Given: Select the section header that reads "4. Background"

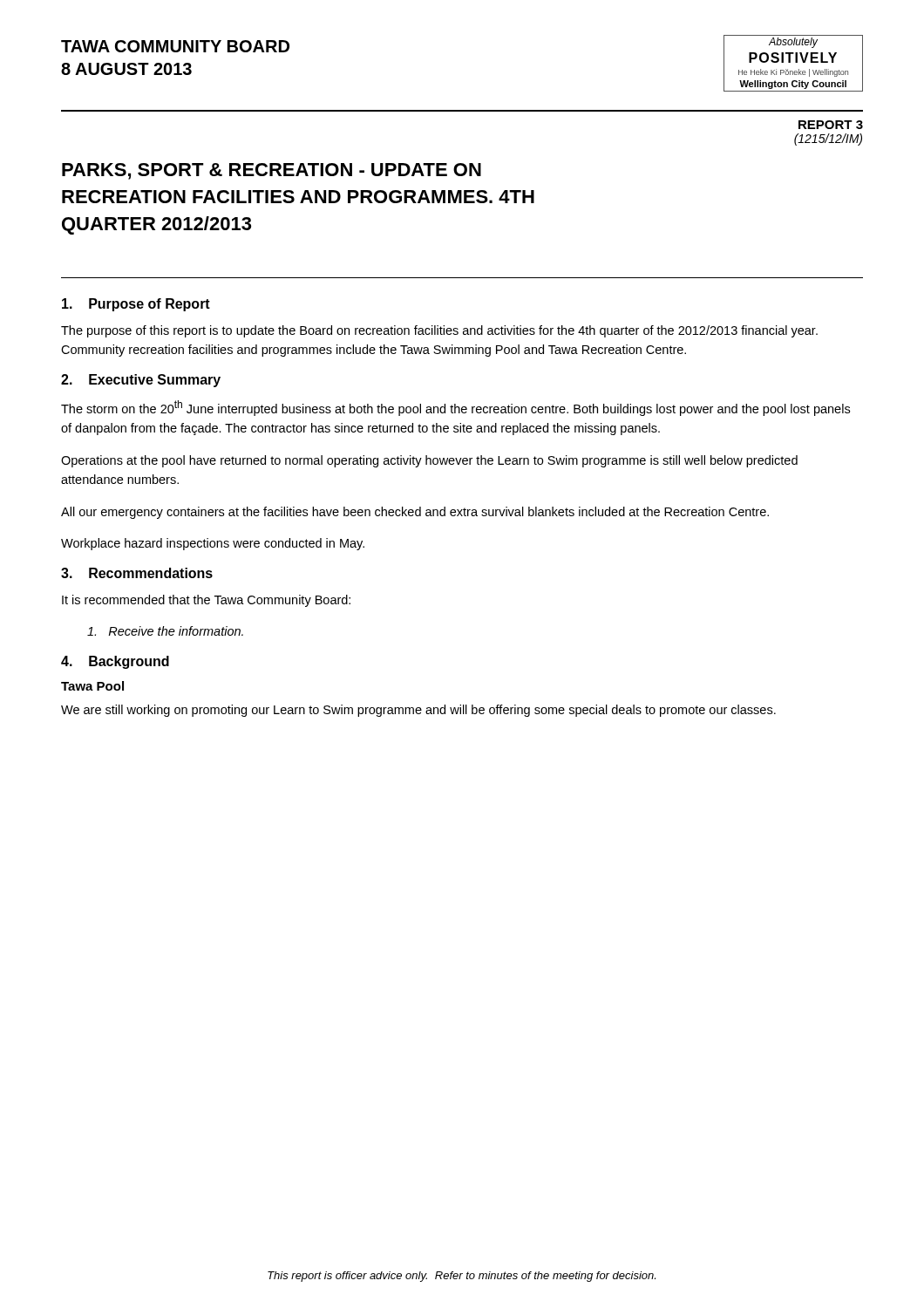Looking at the screenshot, I should 115,661.
